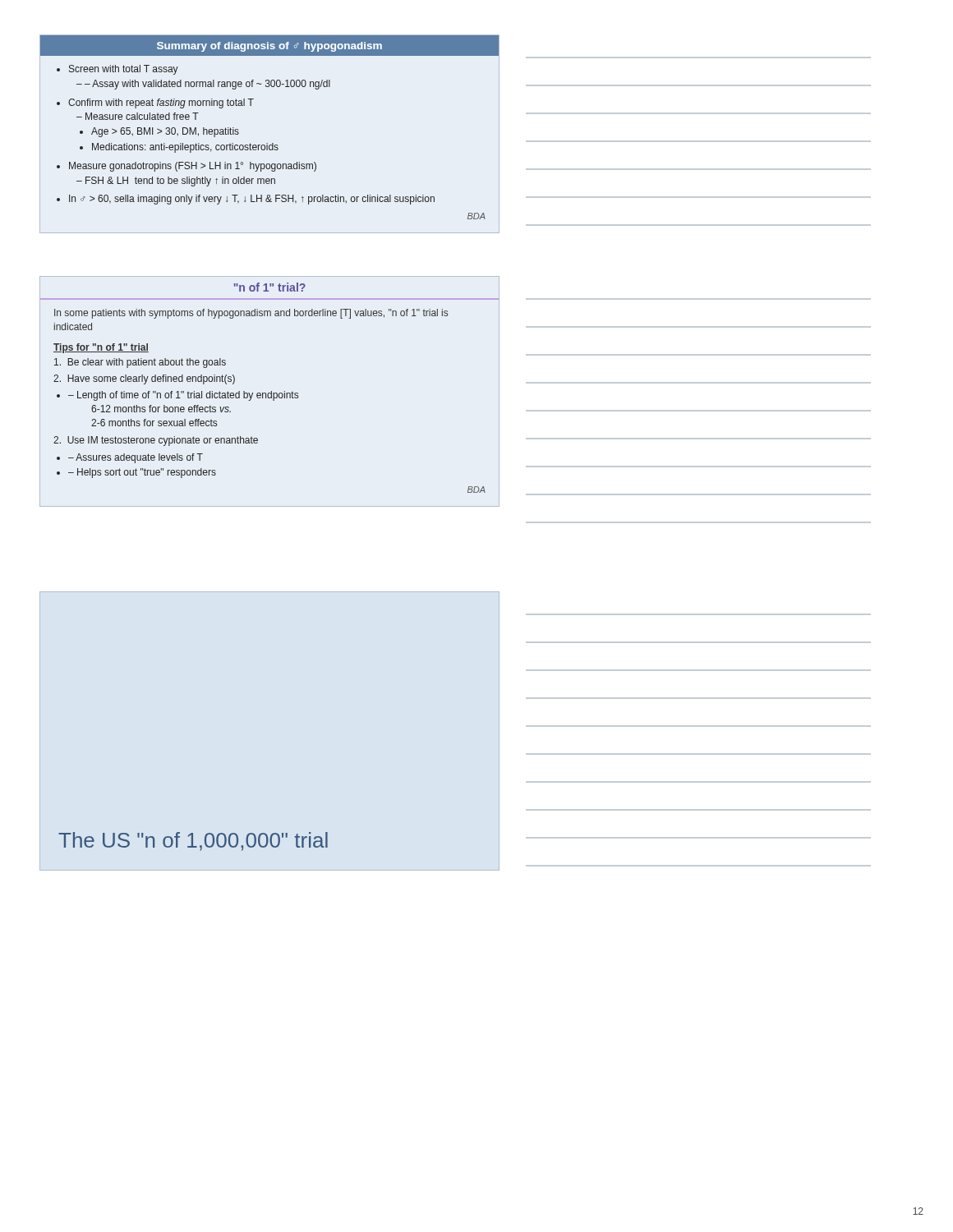Where is the passage that starts "Measure gonadotropins (FSH > LH"?
The image size is (953, 1232).
[269, 173]
